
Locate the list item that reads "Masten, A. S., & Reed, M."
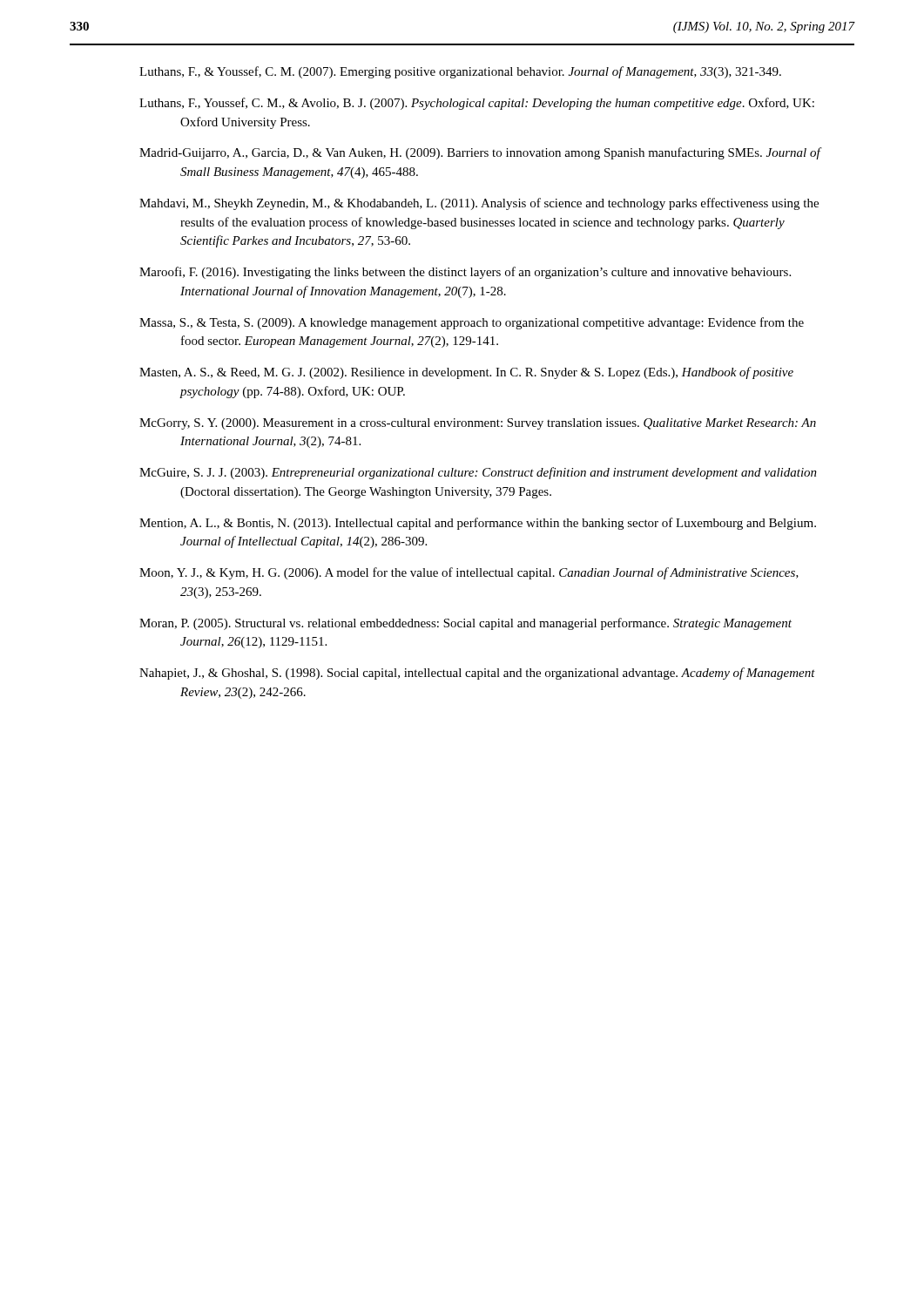(466, 382)
